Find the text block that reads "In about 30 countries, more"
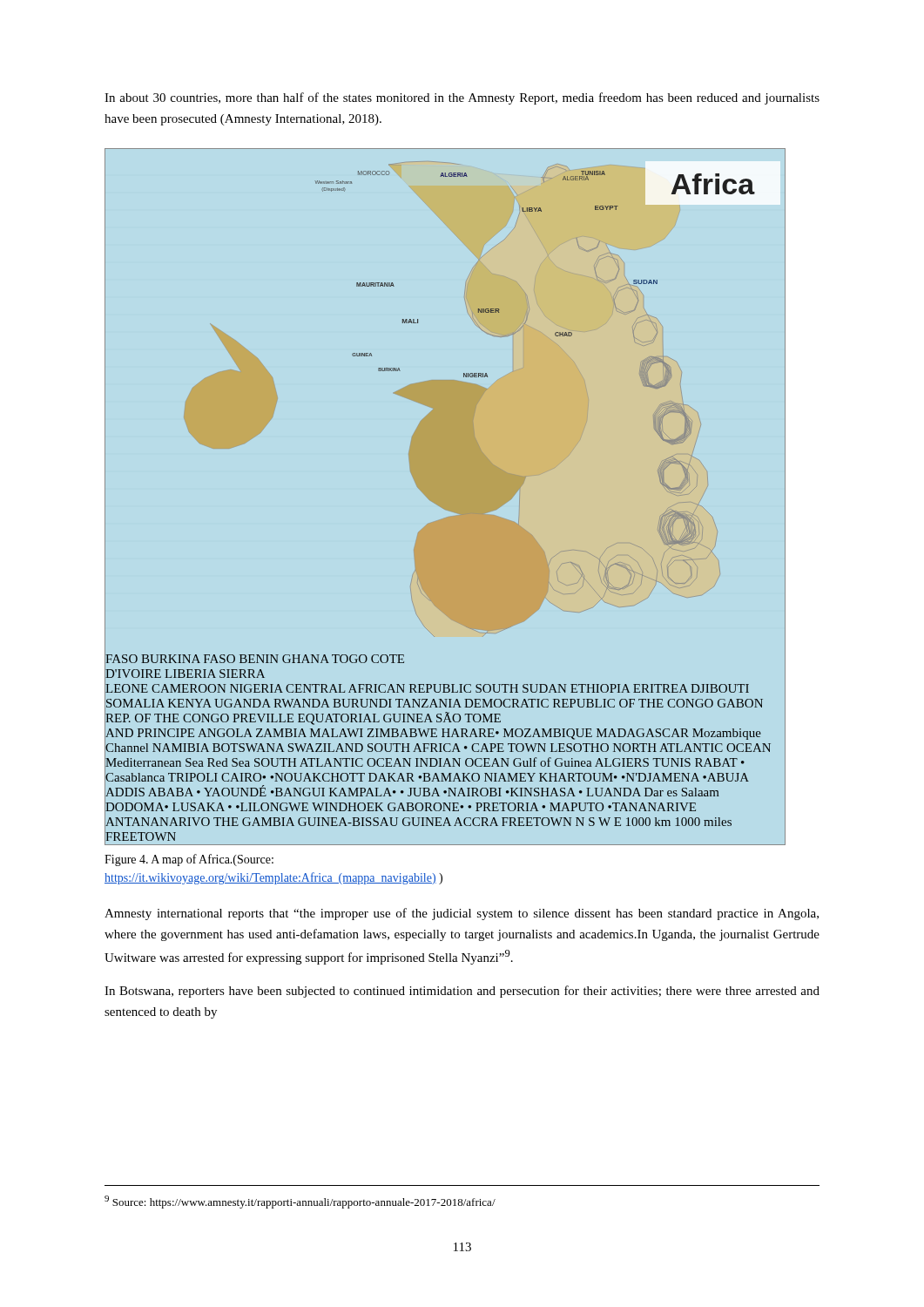 click(462, 108)
